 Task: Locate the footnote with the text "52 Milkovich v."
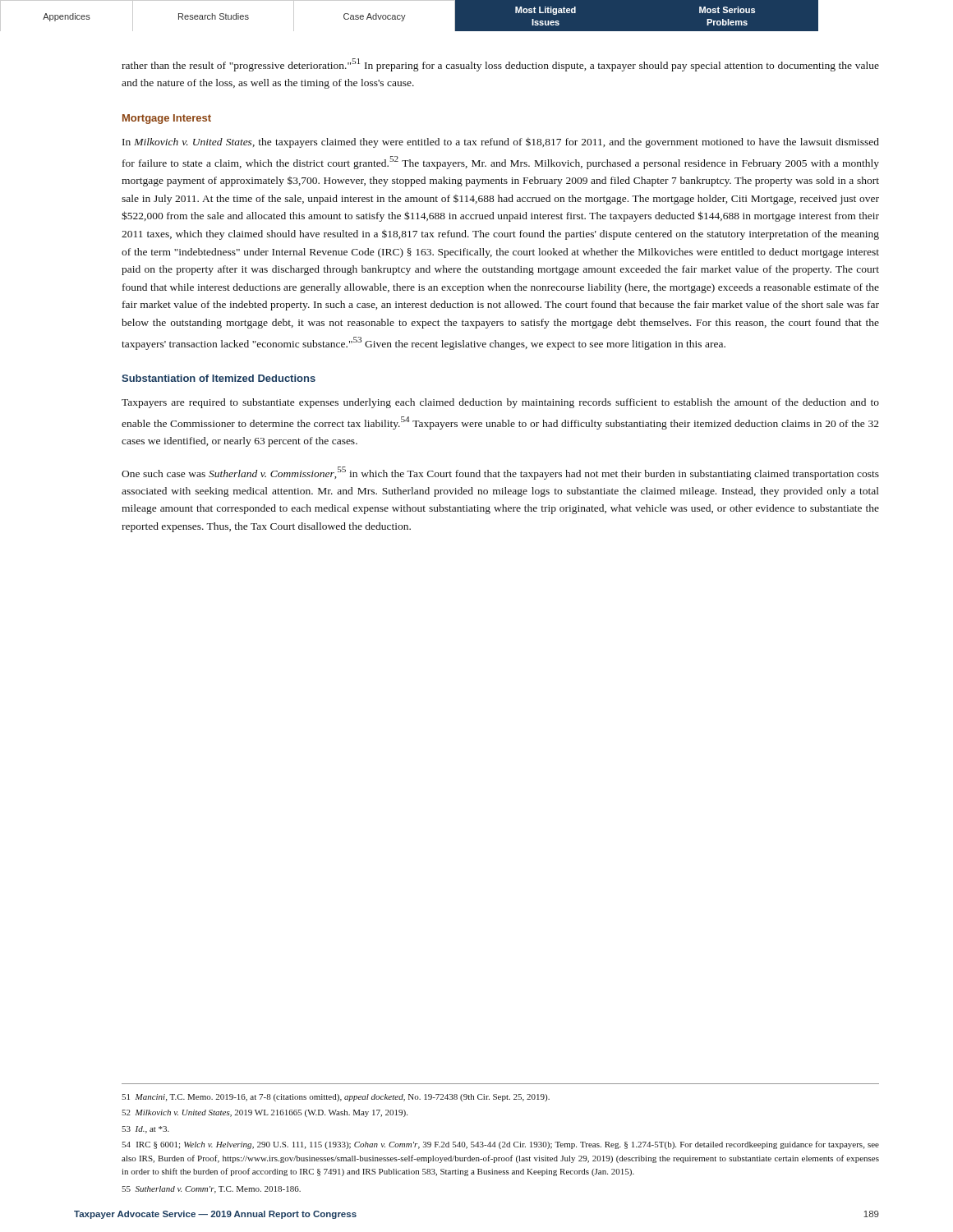[x=265, y=1112]
